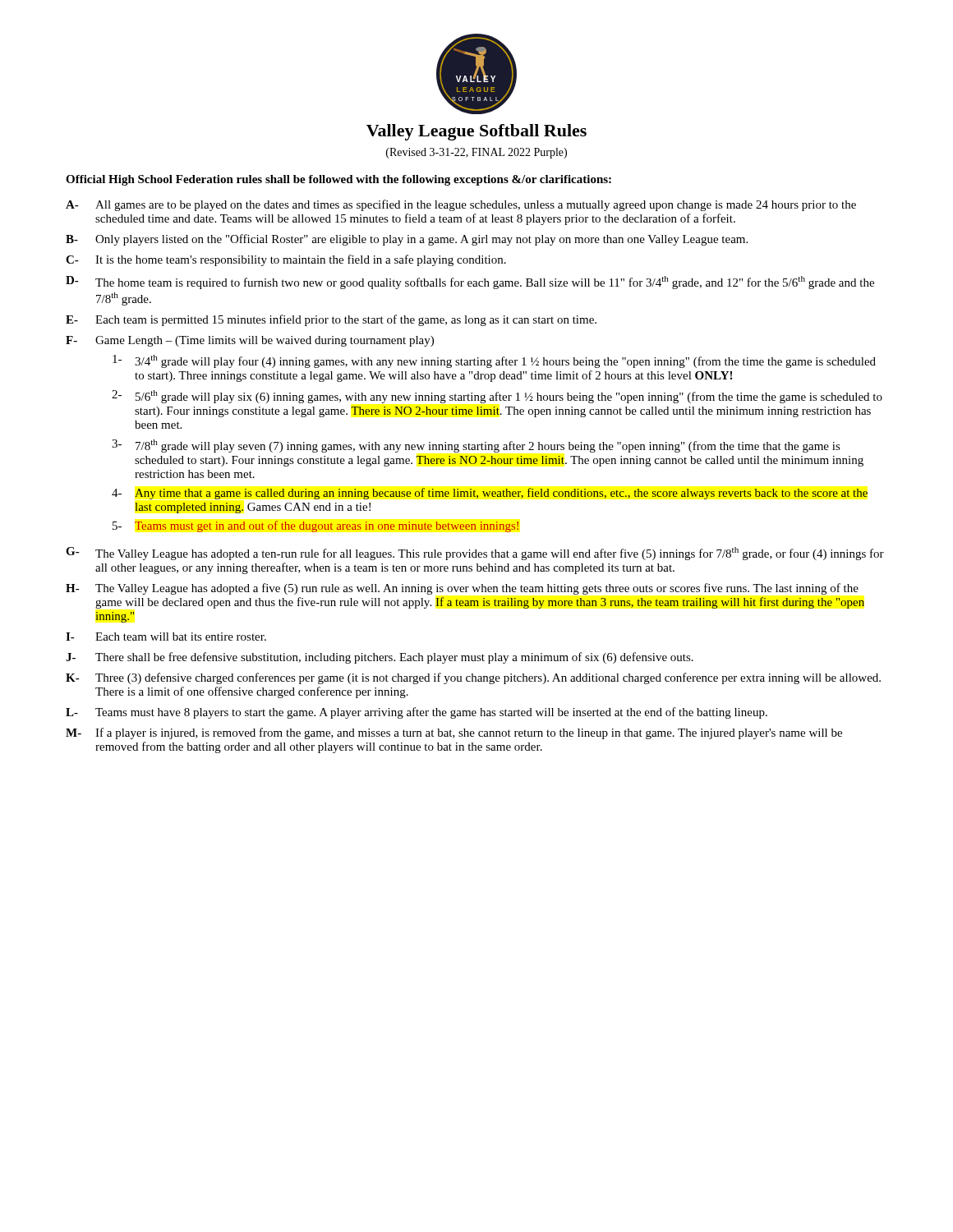Select the text starting "F- Game Length –"
Screen dimensions: 1232x953
coord(476,436)
